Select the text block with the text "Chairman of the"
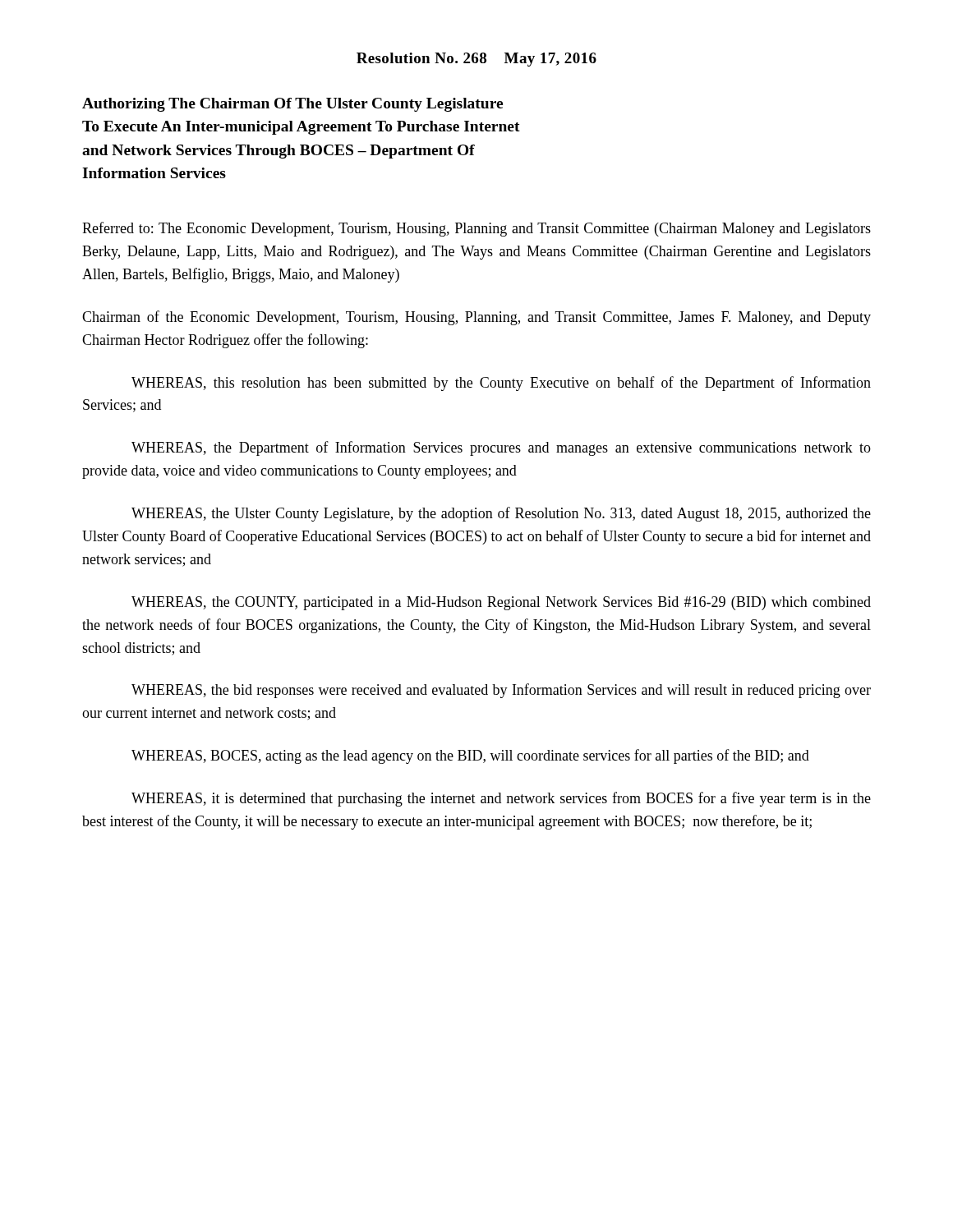This screenshot has height=1232, width=953. [x=476, y=328]
